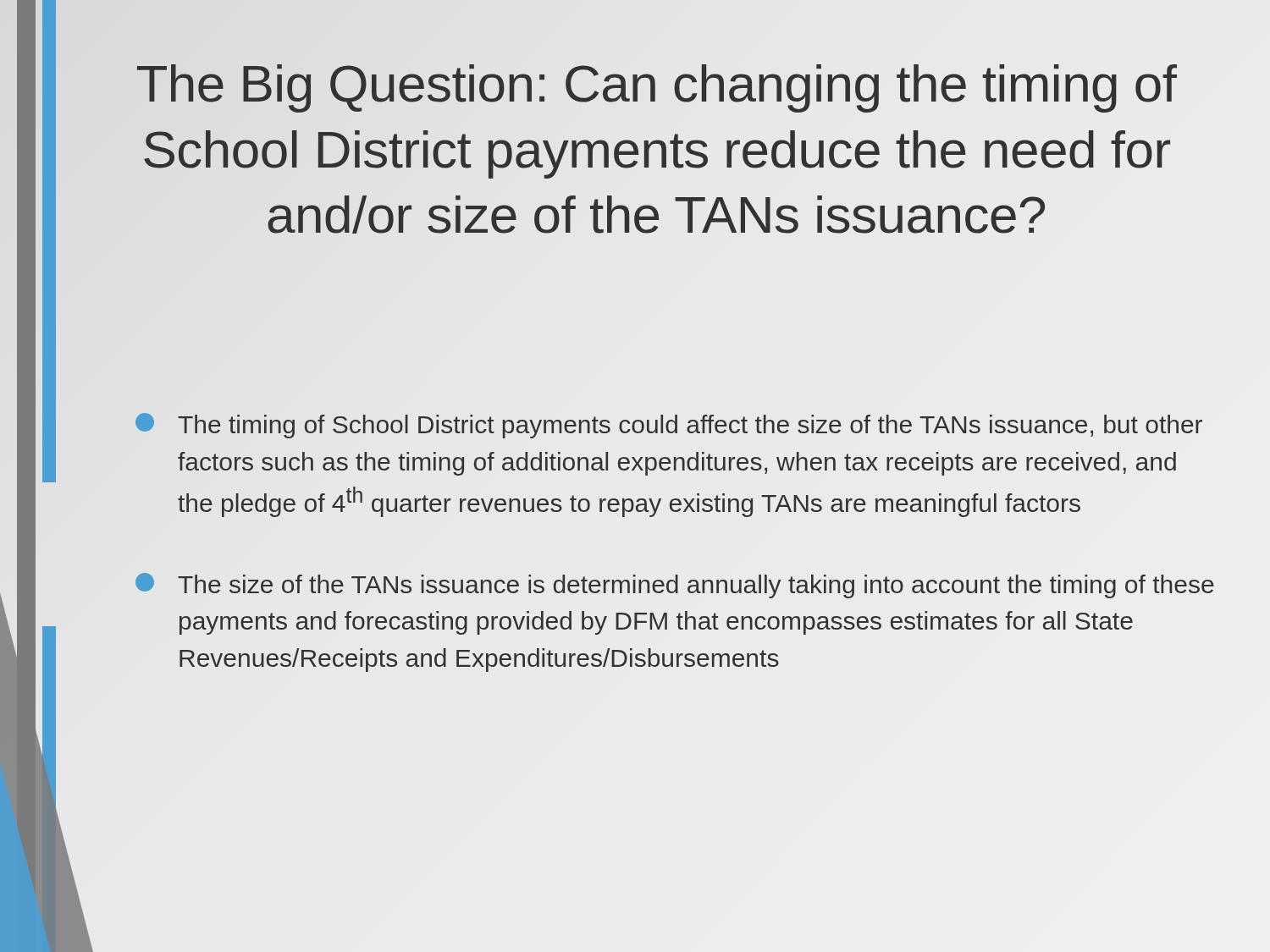Click the passage that begins "The size of the"

pos(677,621)
